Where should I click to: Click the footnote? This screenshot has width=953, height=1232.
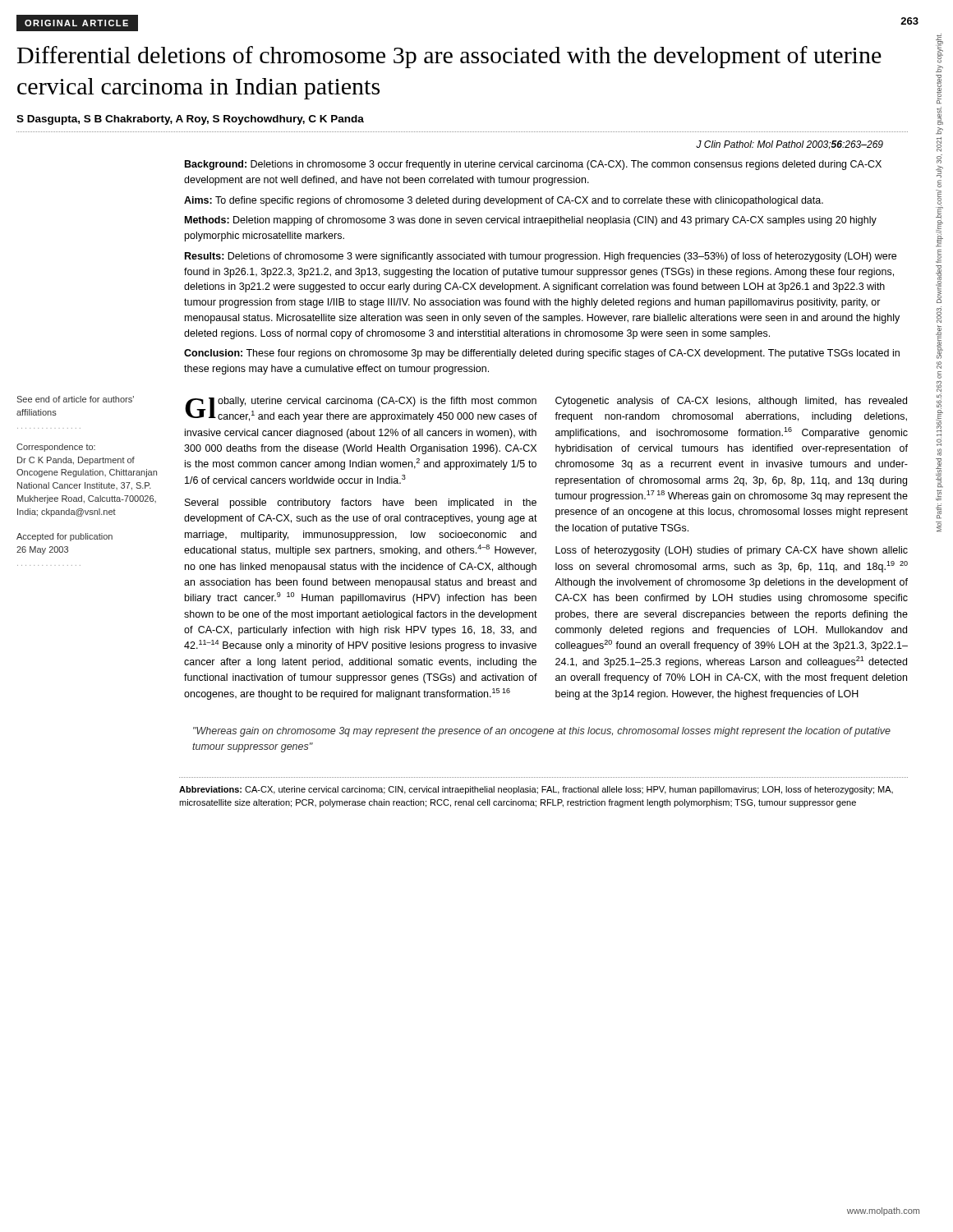[x=536, y=796]
